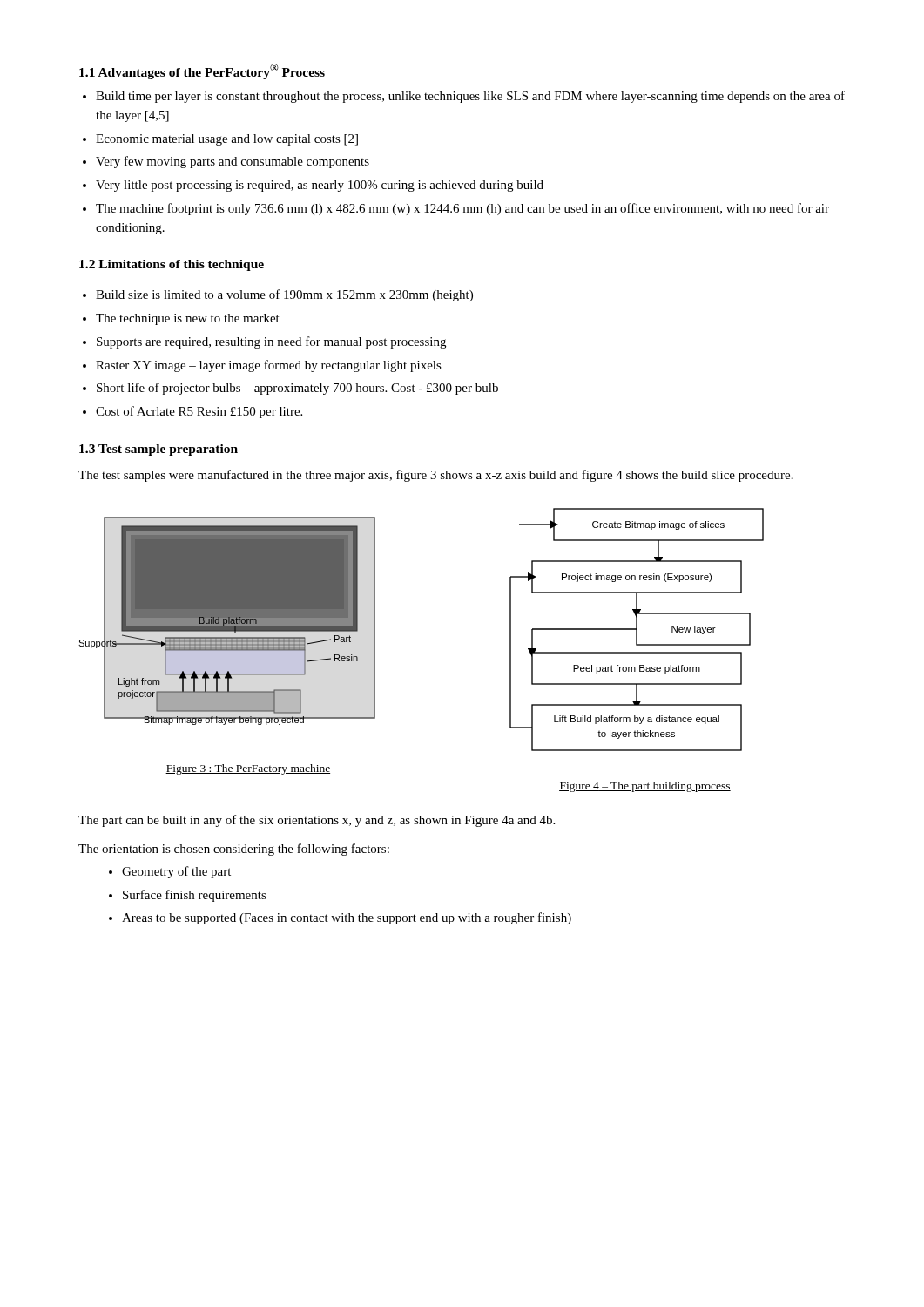Click the passage that begins "Economic material usage and low capital"
The width and height of the screenshot is (924, 1307).
(x=227, y=140)
